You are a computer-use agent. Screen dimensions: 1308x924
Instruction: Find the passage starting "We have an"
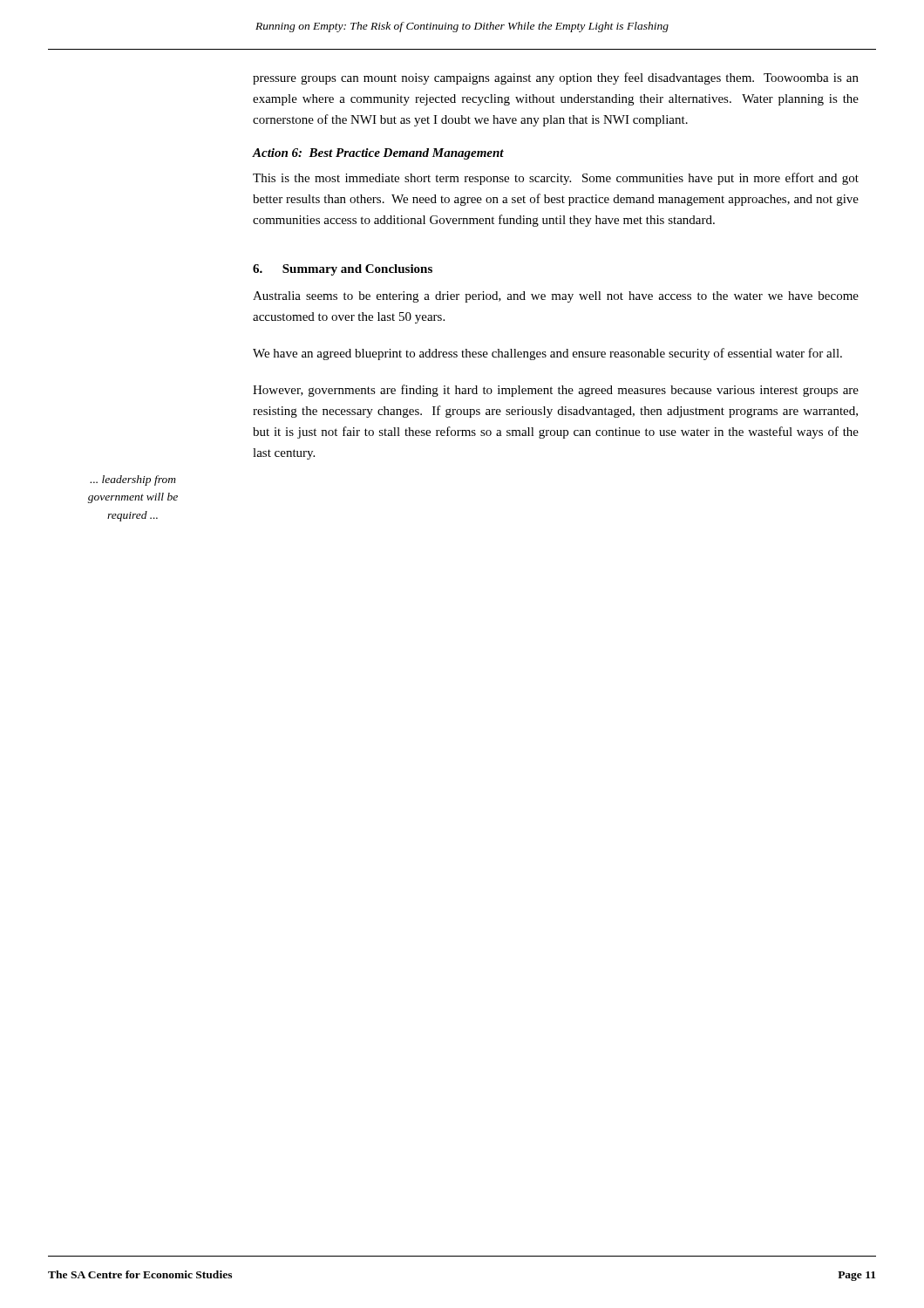548,353
